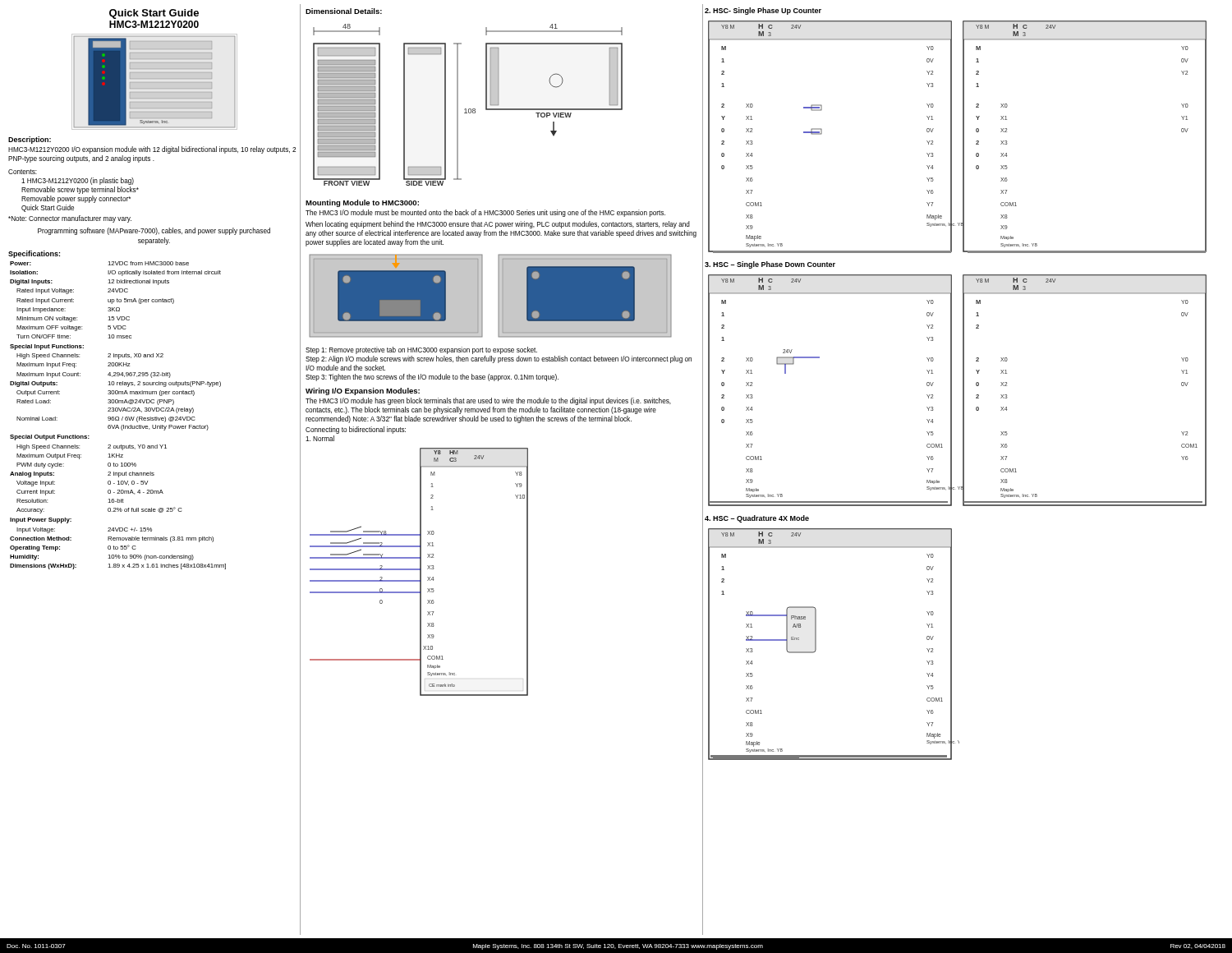Screen dimensions: 953x1232
Task: Select the region starting "Mounting Module to"
Action: (x=363, y=203)
